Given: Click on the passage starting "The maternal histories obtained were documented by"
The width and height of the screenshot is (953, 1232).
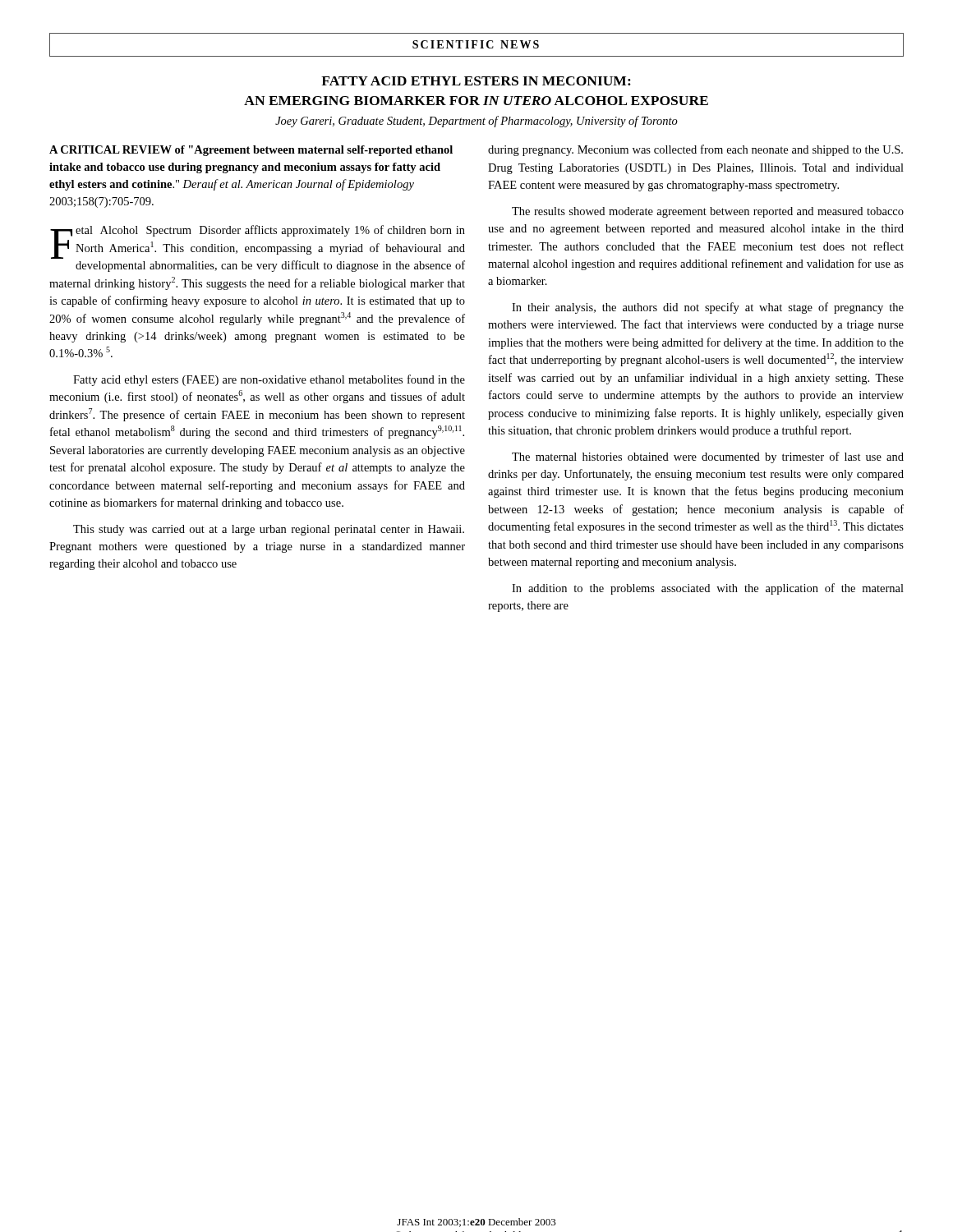Looking at the screenshot, I should (696, 509).
